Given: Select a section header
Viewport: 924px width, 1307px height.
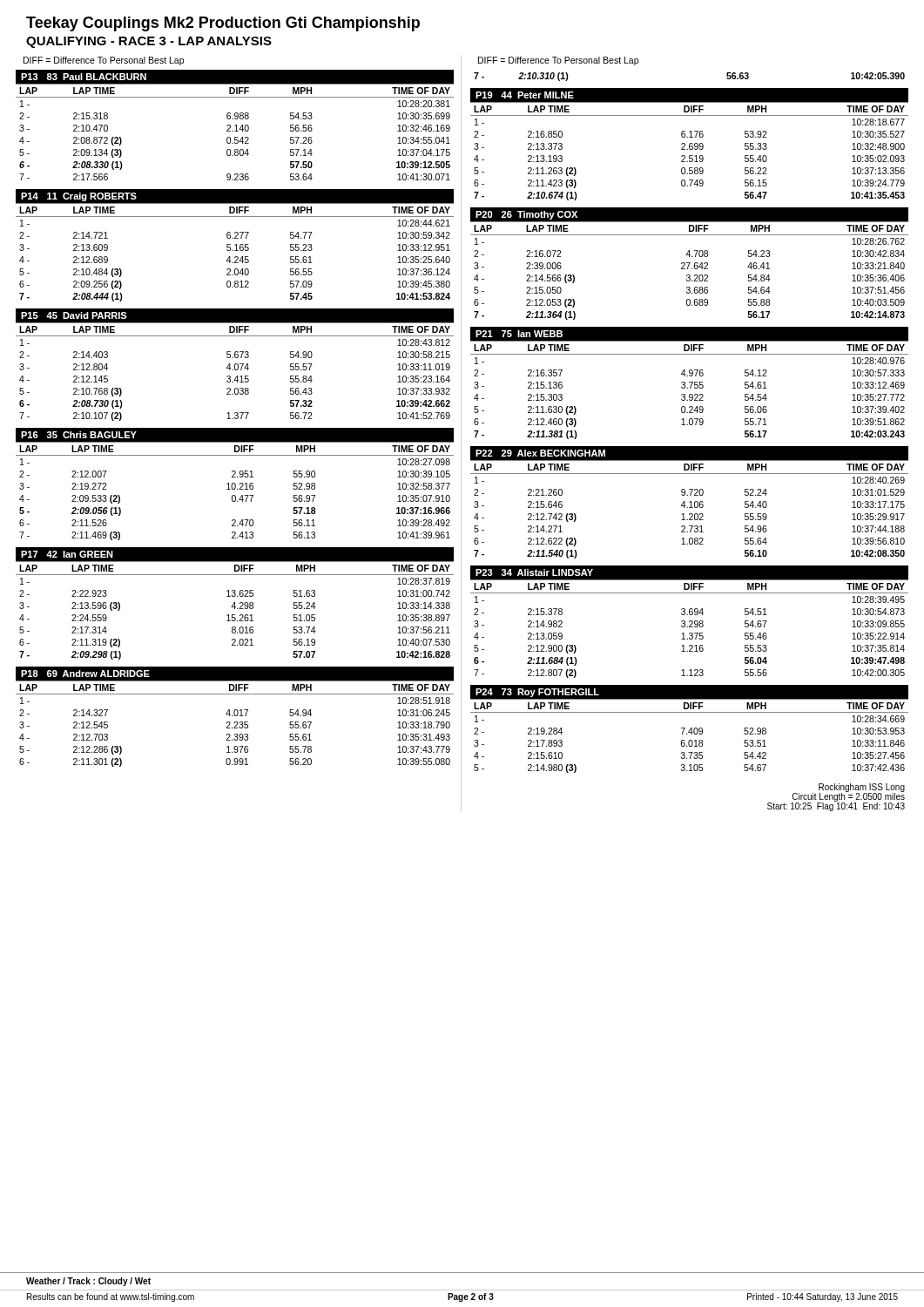Looking at the screenshot, I should pos(149,41).
